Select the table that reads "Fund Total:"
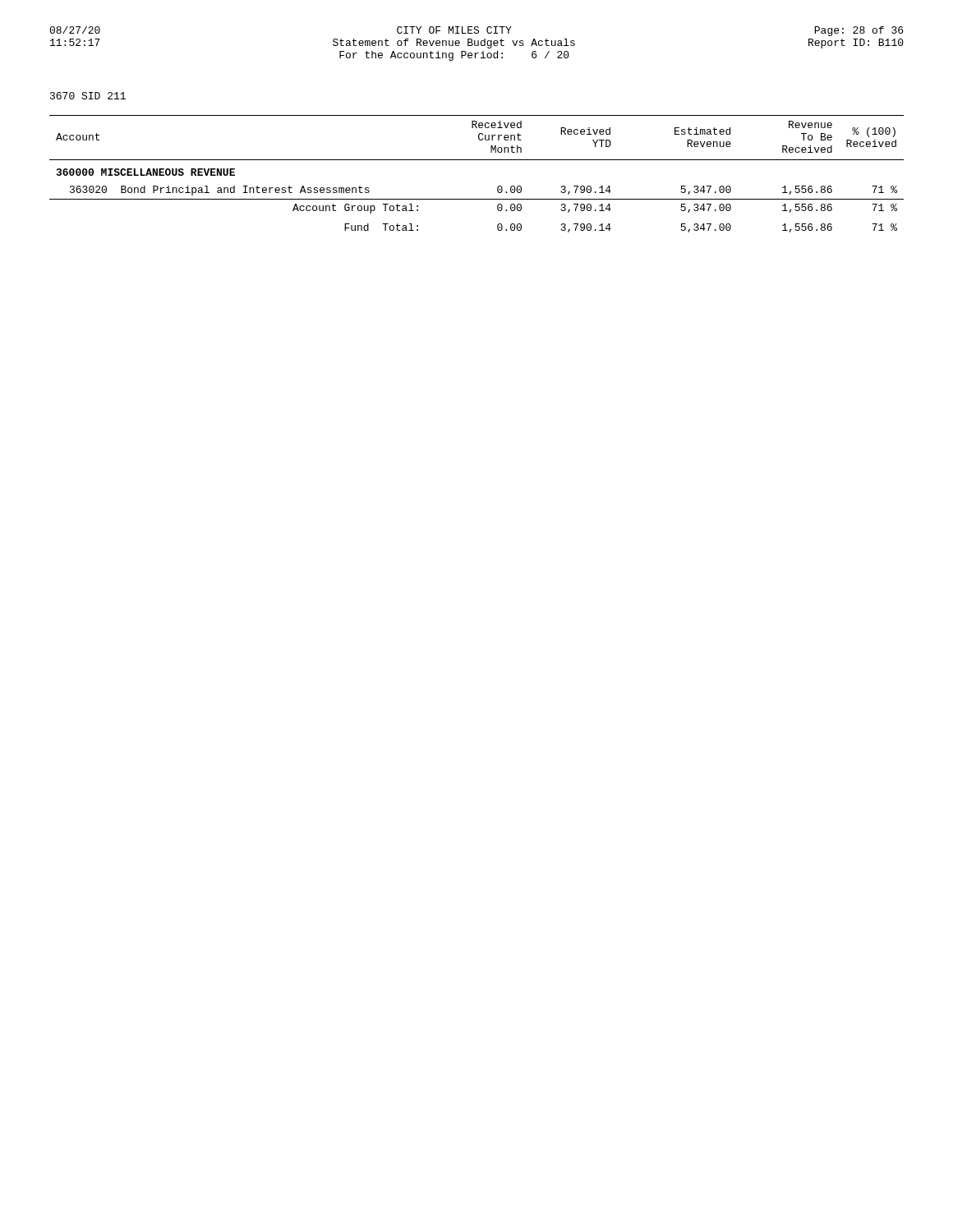This screenshot has width=953, height=1232. pyautogui.click(x=476, y=176)
